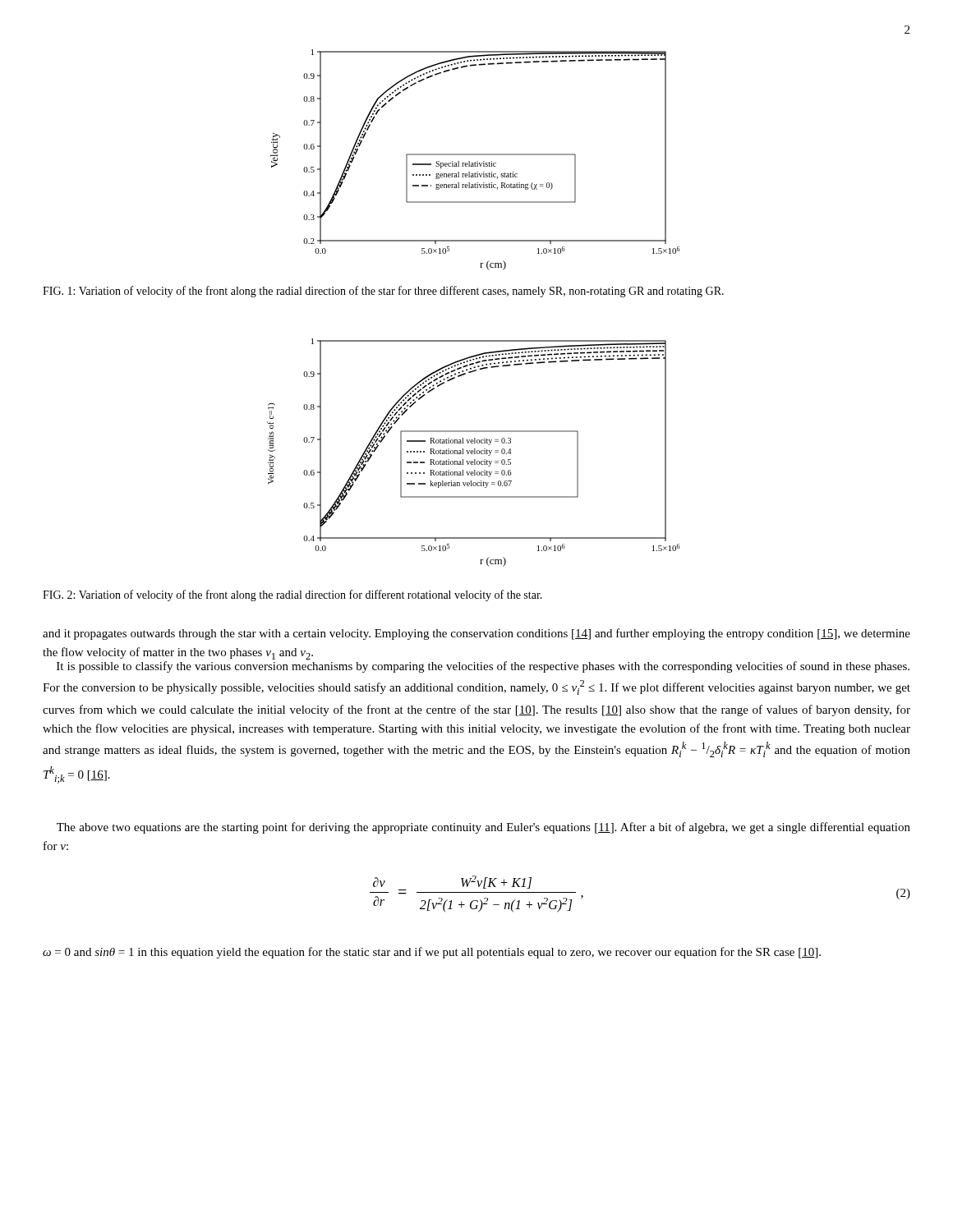Click on the passage starting "ω = 0 and sinθ = 1"
The width and height of the screenshot is (953, 1232).
tap(432, 952)
